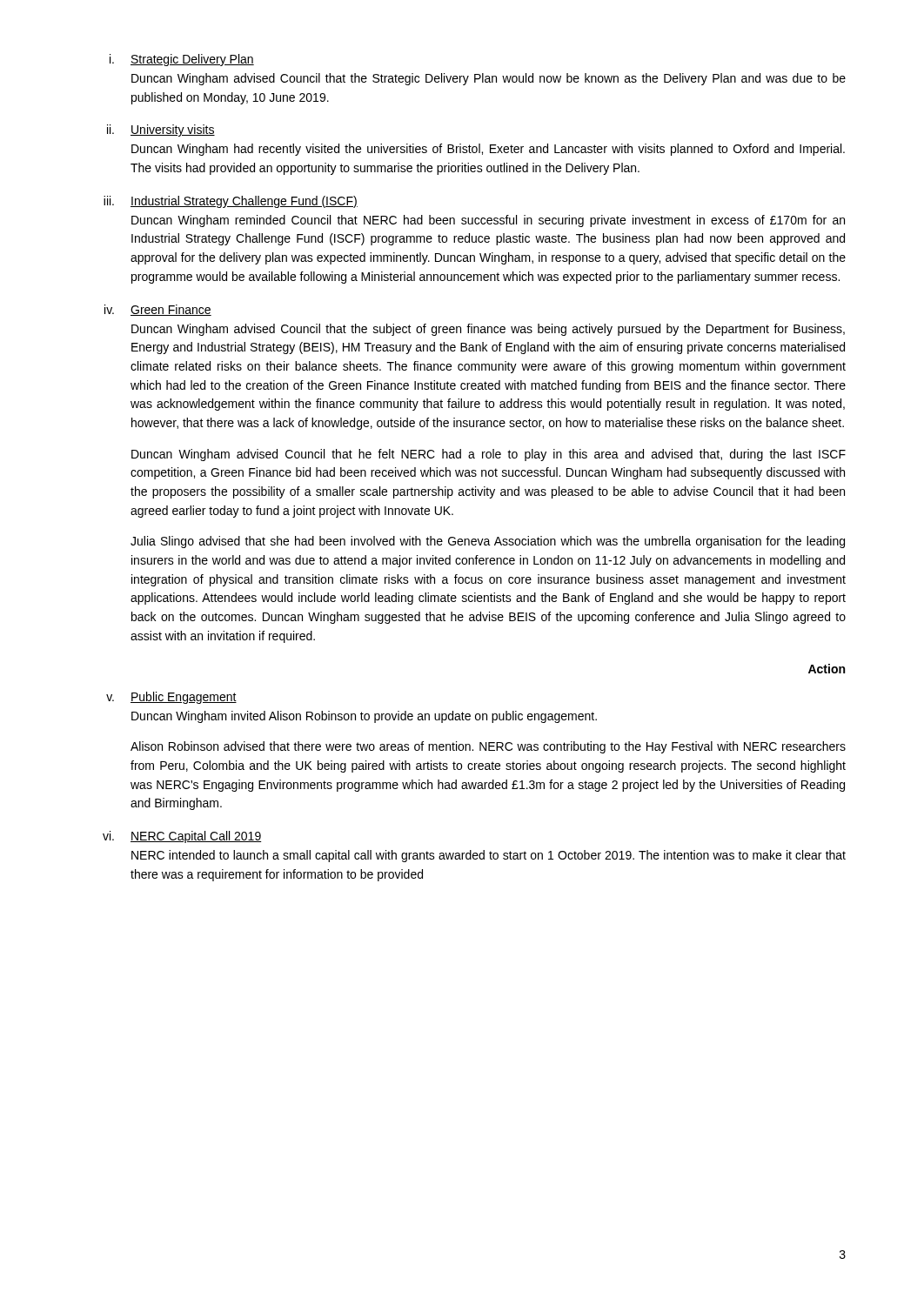Viewport: 924px width, 1305px height.
Task: Select the element starting "vi. NERC Capital Call 2019"
Action: click(462, 857)
